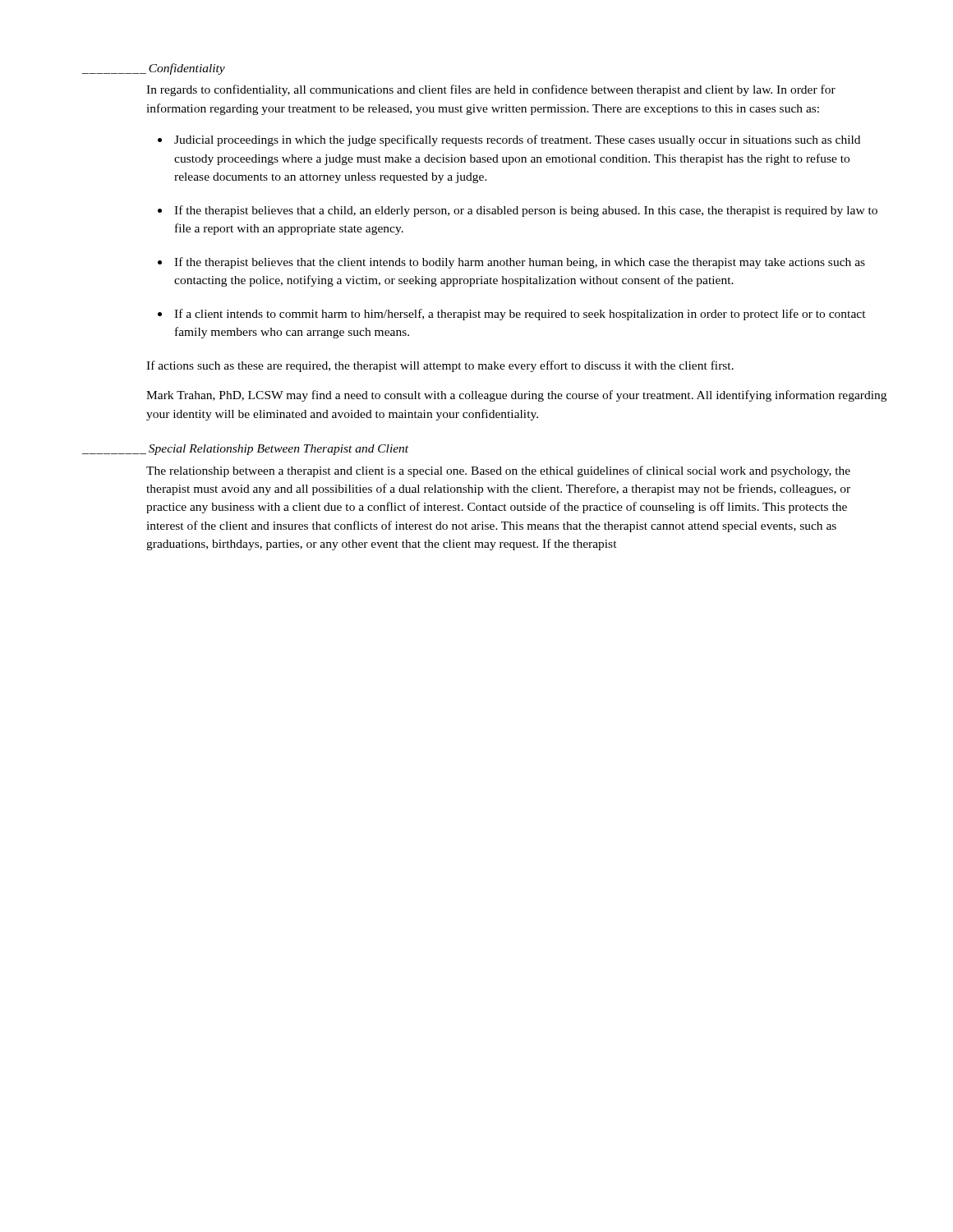The height and width of the screenshot is (1232, 953).
Task: Find the passage starting "If a client intends to commit harm to"
Action: tap(520, 322)
